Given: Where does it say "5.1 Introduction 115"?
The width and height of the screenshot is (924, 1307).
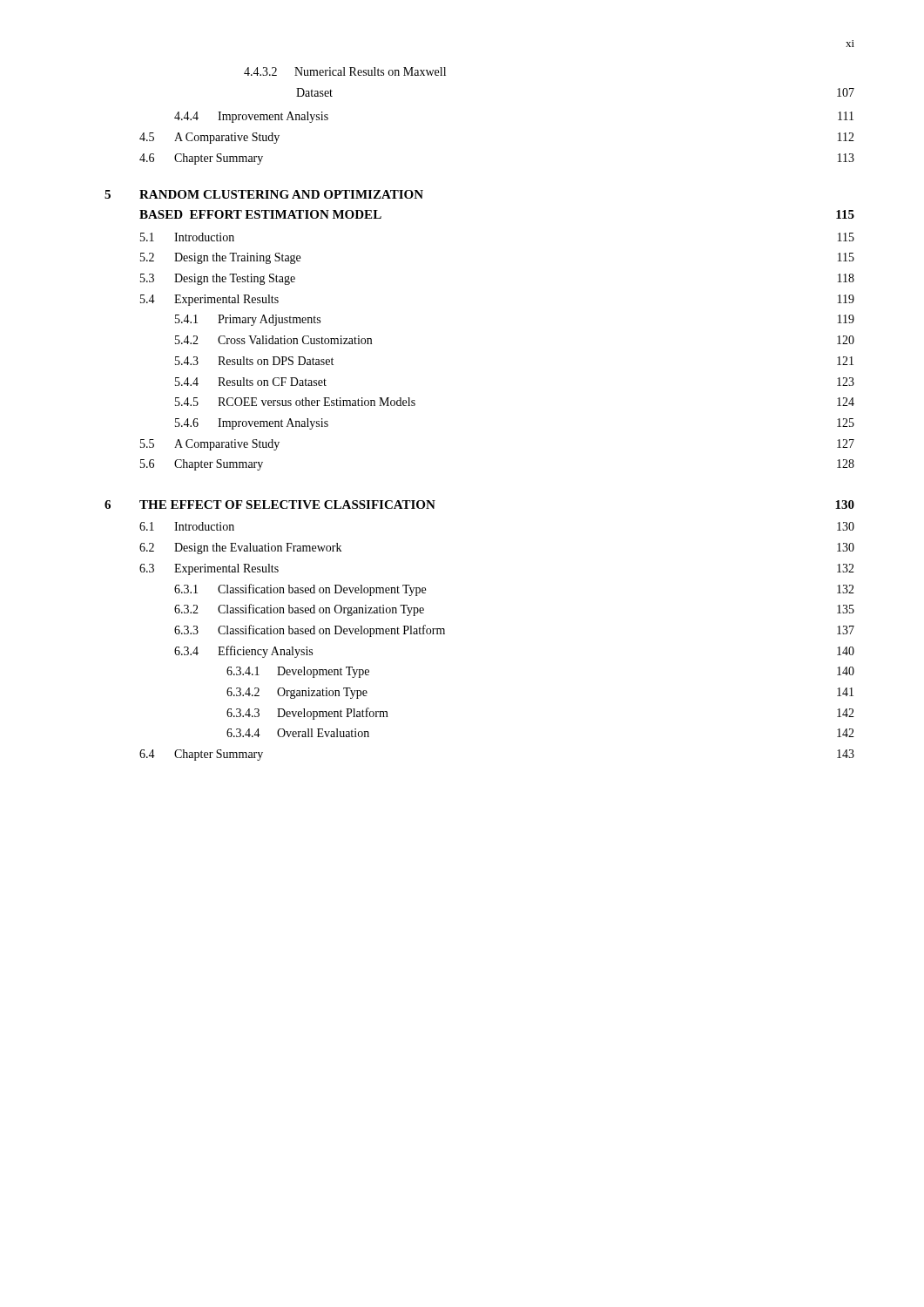Looking at the screenshot, I should click(x=209, y=237).
